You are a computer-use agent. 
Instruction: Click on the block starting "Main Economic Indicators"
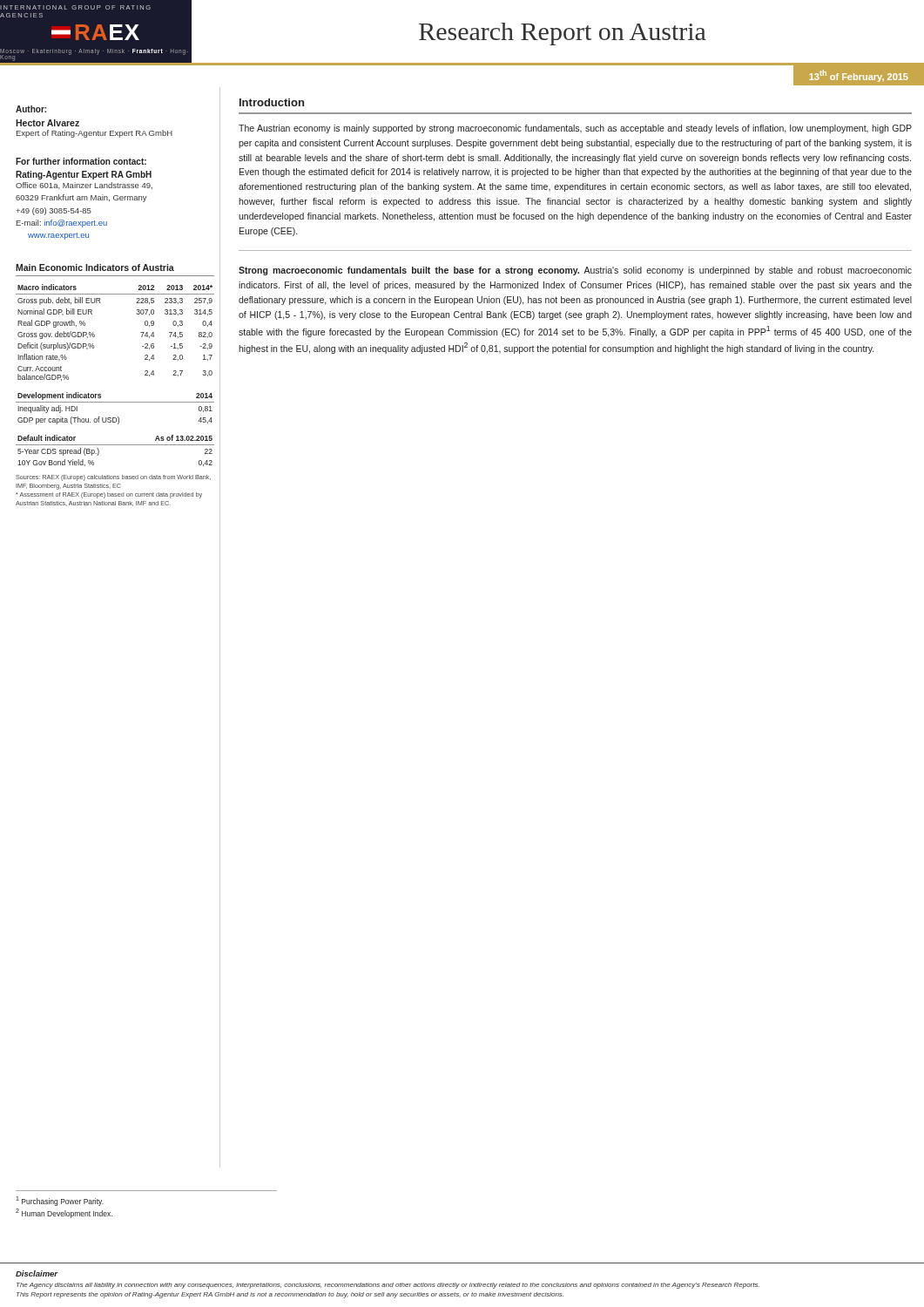point(95,268)
